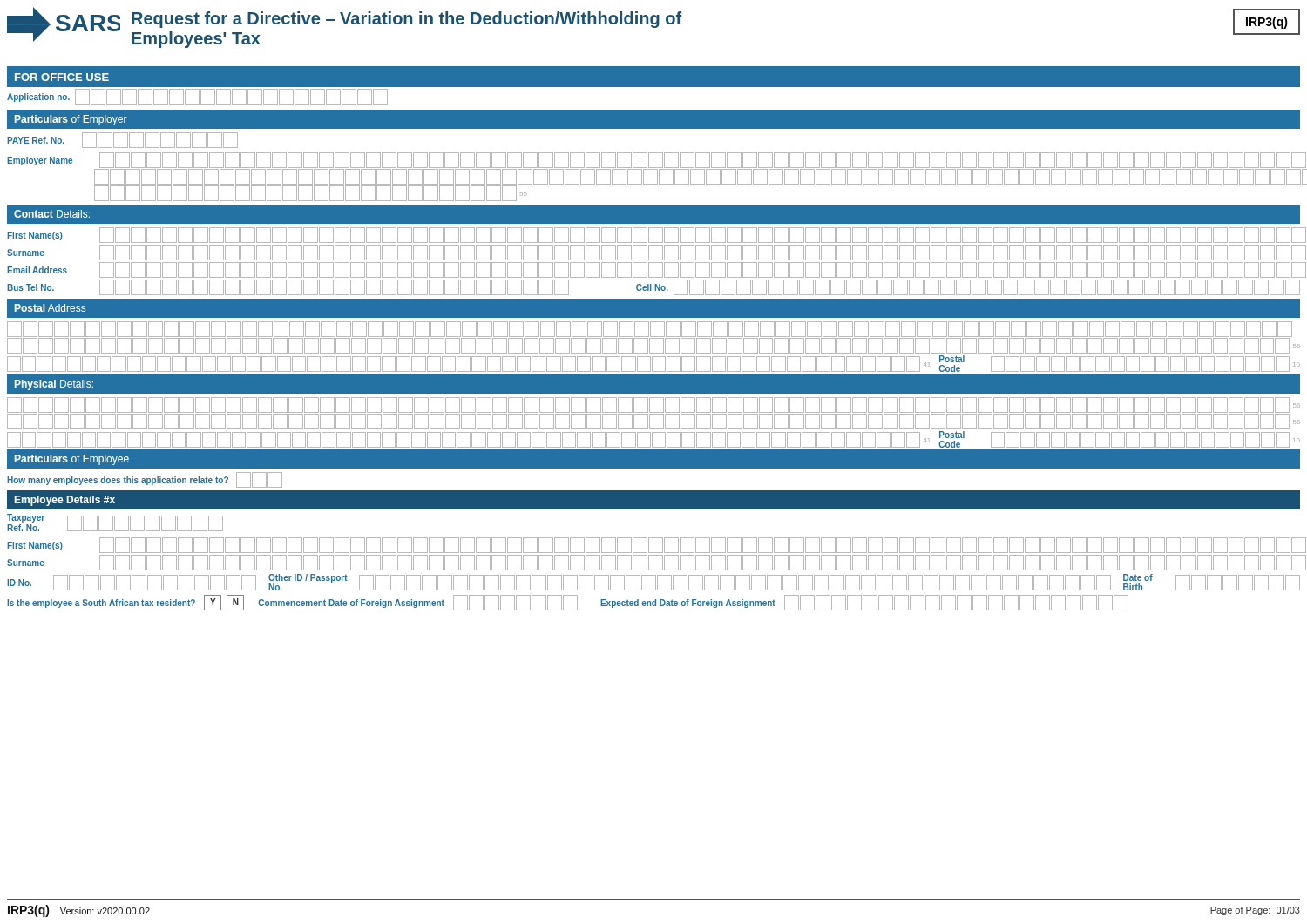Navigate to the text starting "Particulars of Employee"
This screenshot has height=924, width=1307.
pos(71,459)
